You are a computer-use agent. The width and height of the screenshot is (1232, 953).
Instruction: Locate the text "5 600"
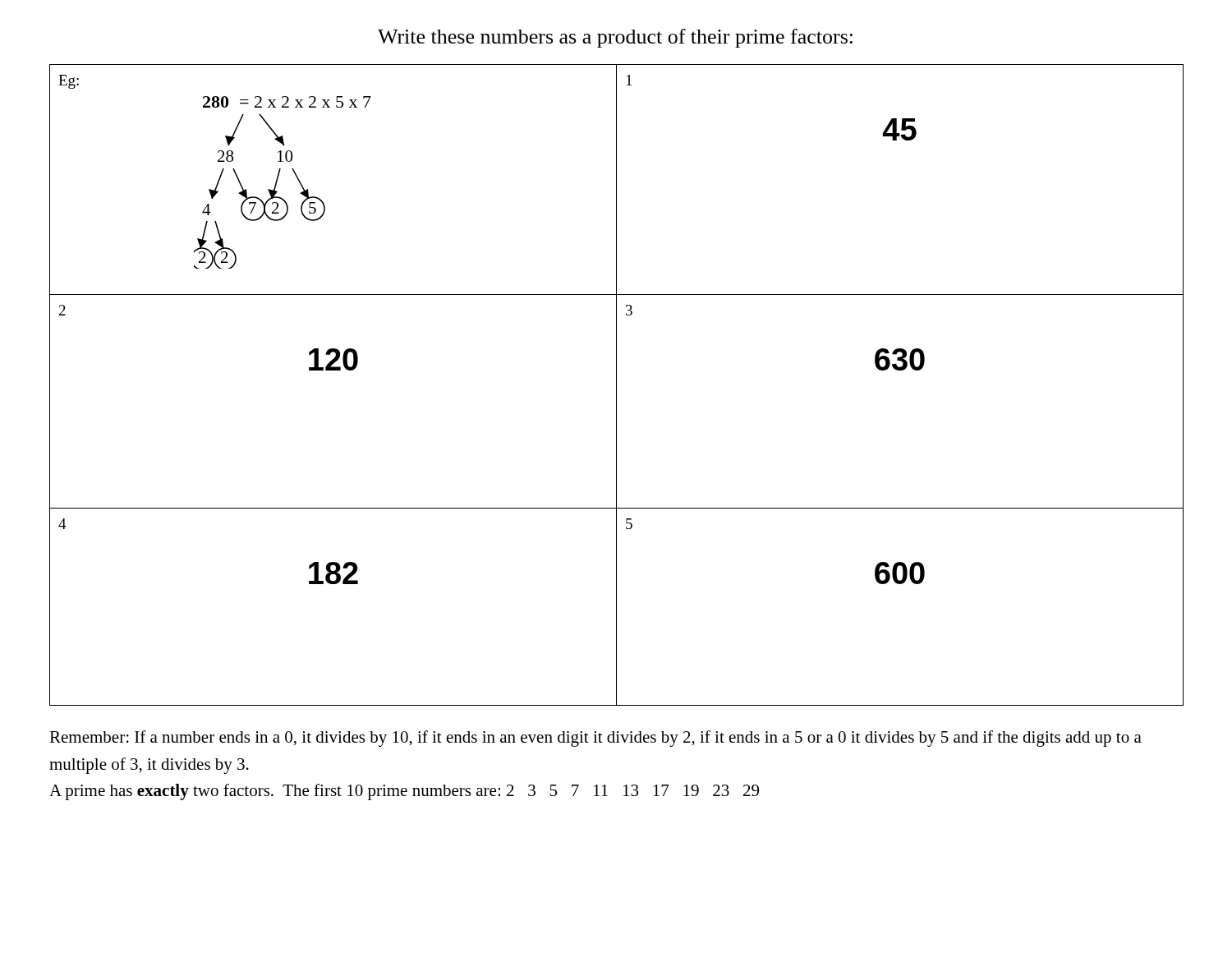899,553
